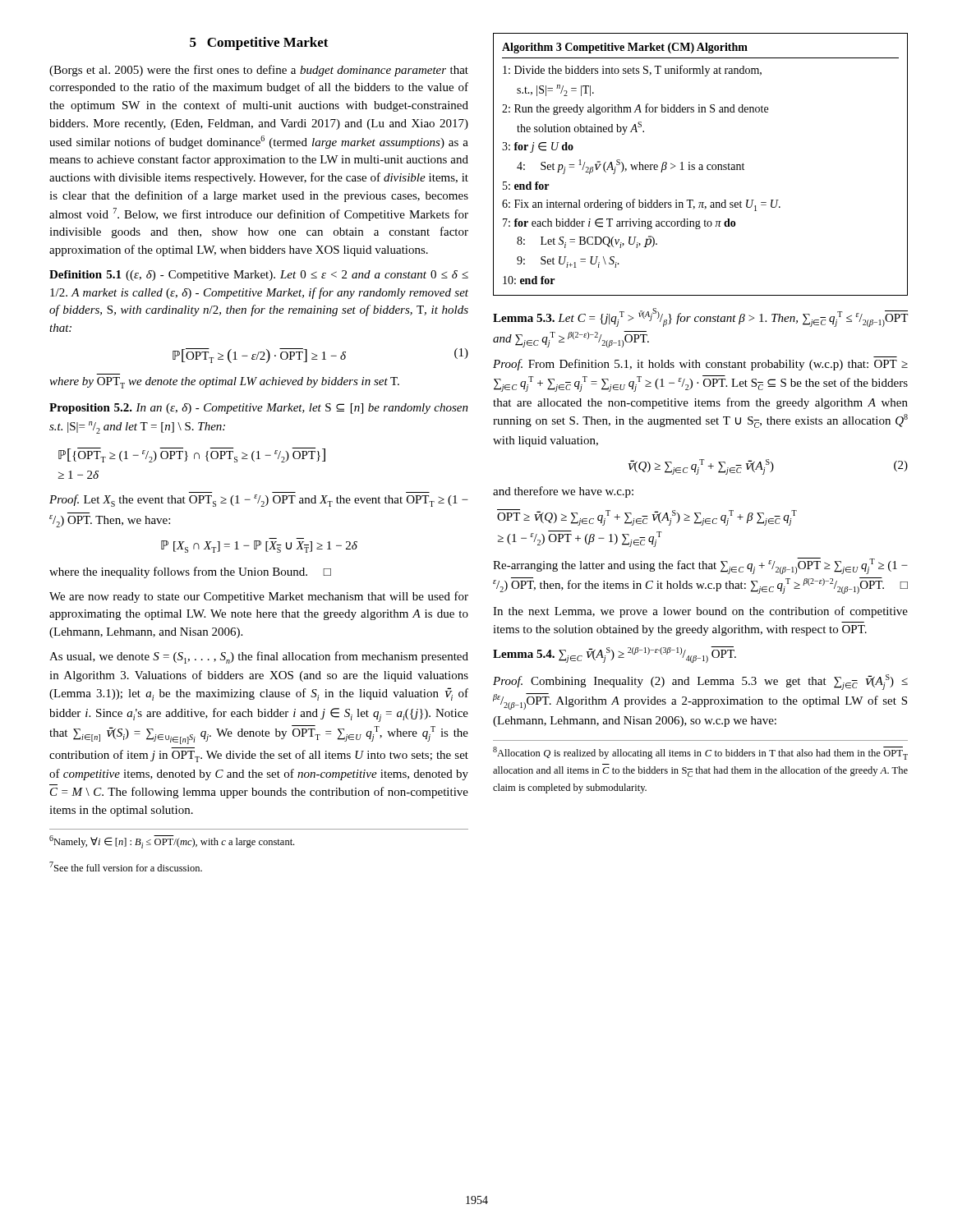Viewport: 953px width, 1232px height.
Task: Click on the text block that says "(Borgs et al. 2005) were the first"
Action: tap(259, 160)
